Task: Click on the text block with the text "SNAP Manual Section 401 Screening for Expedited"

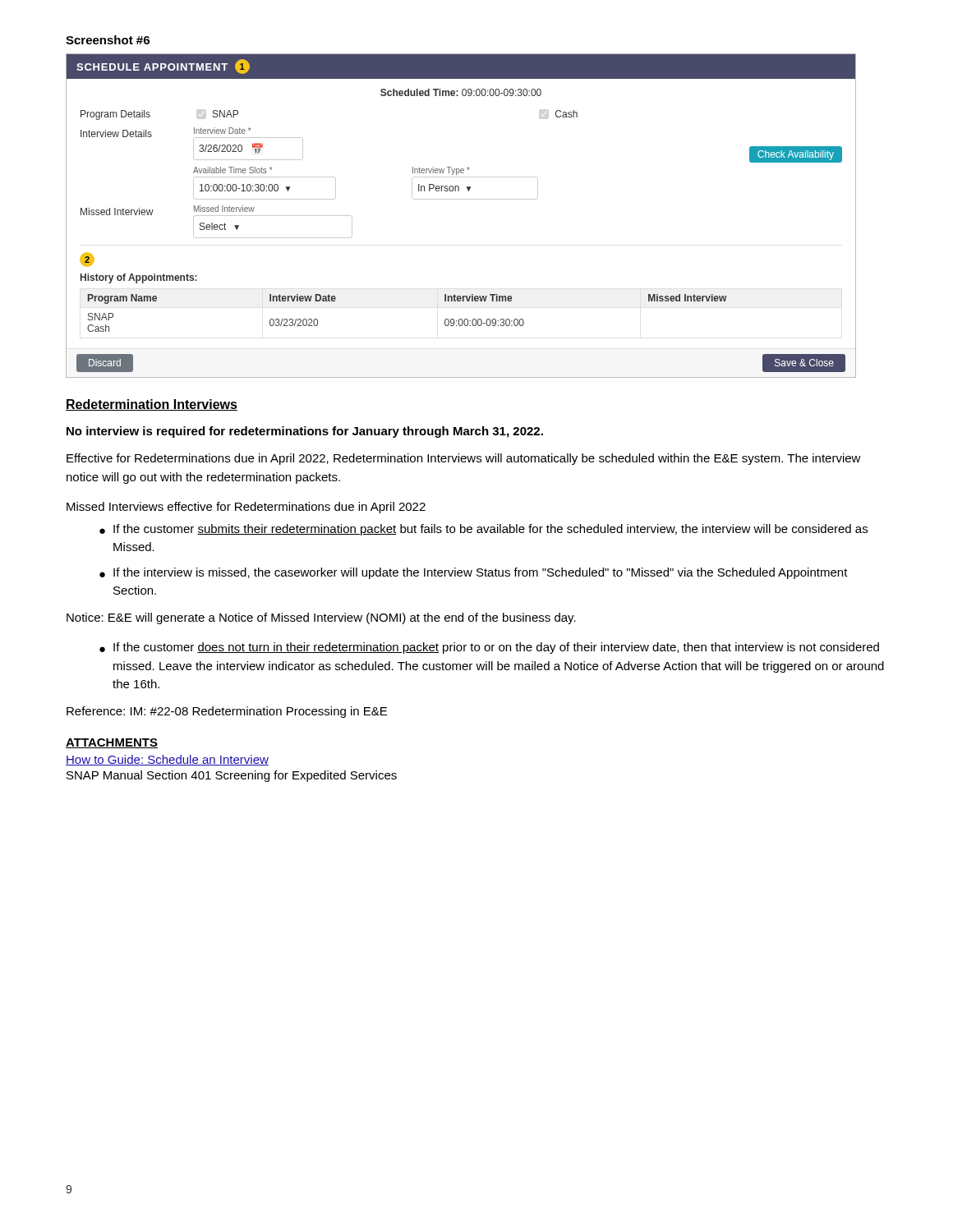Action: click(x=231, y=775)
